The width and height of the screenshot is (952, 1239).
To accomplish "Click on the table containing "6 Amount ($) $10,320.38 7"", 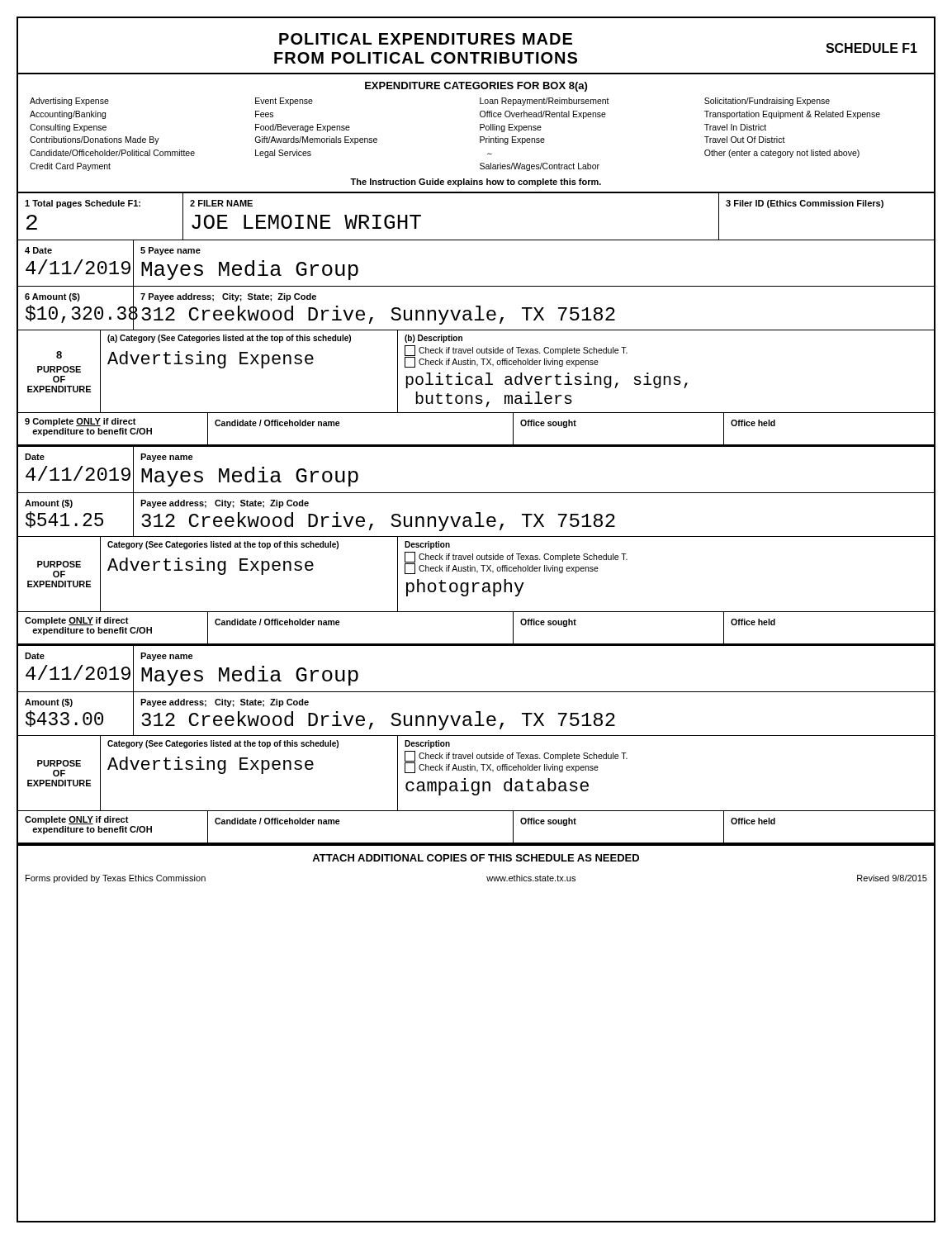I will pos(476,308).
